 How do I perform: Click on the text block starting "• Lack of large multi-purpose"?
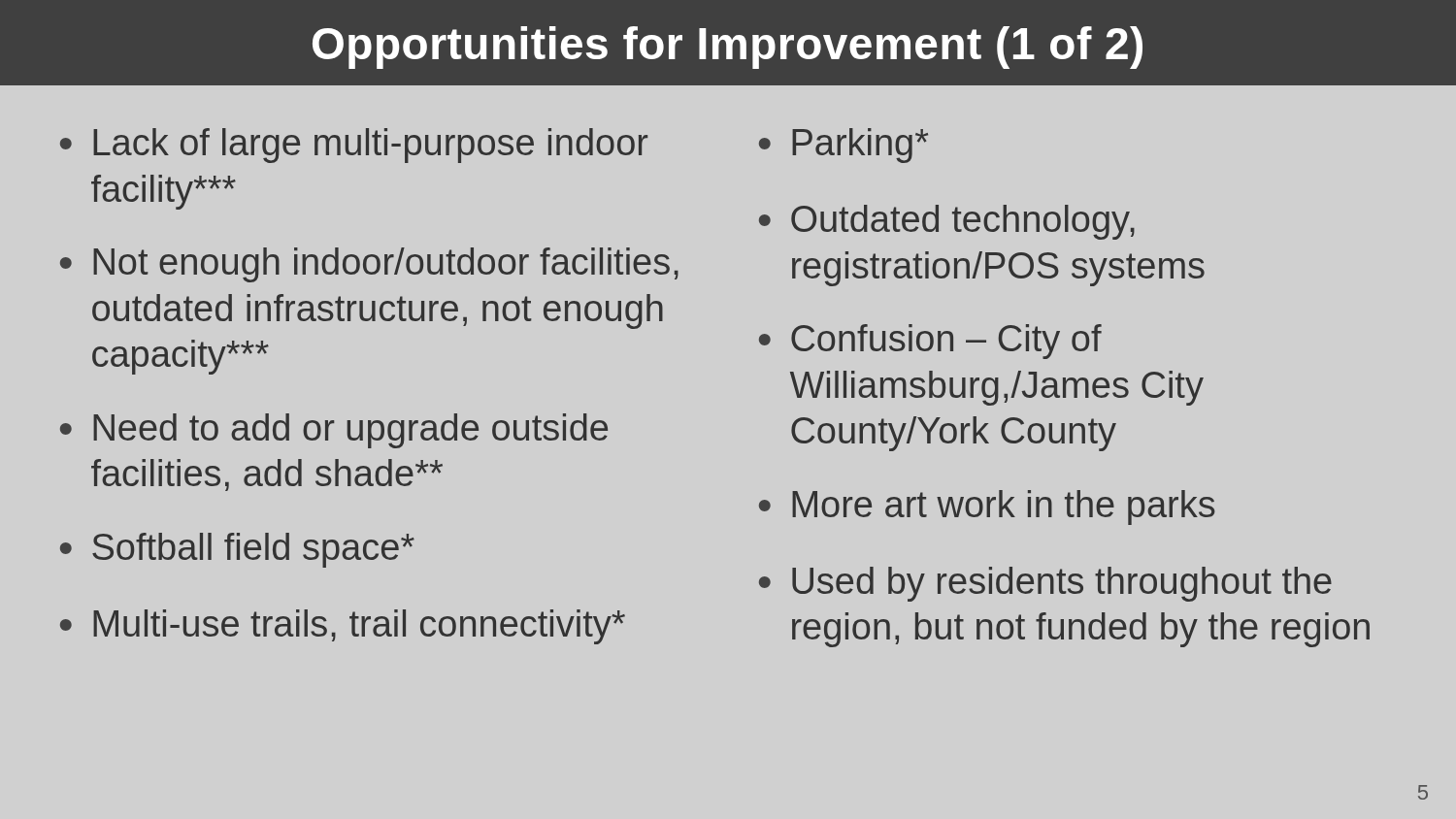[x=379, y=166]
